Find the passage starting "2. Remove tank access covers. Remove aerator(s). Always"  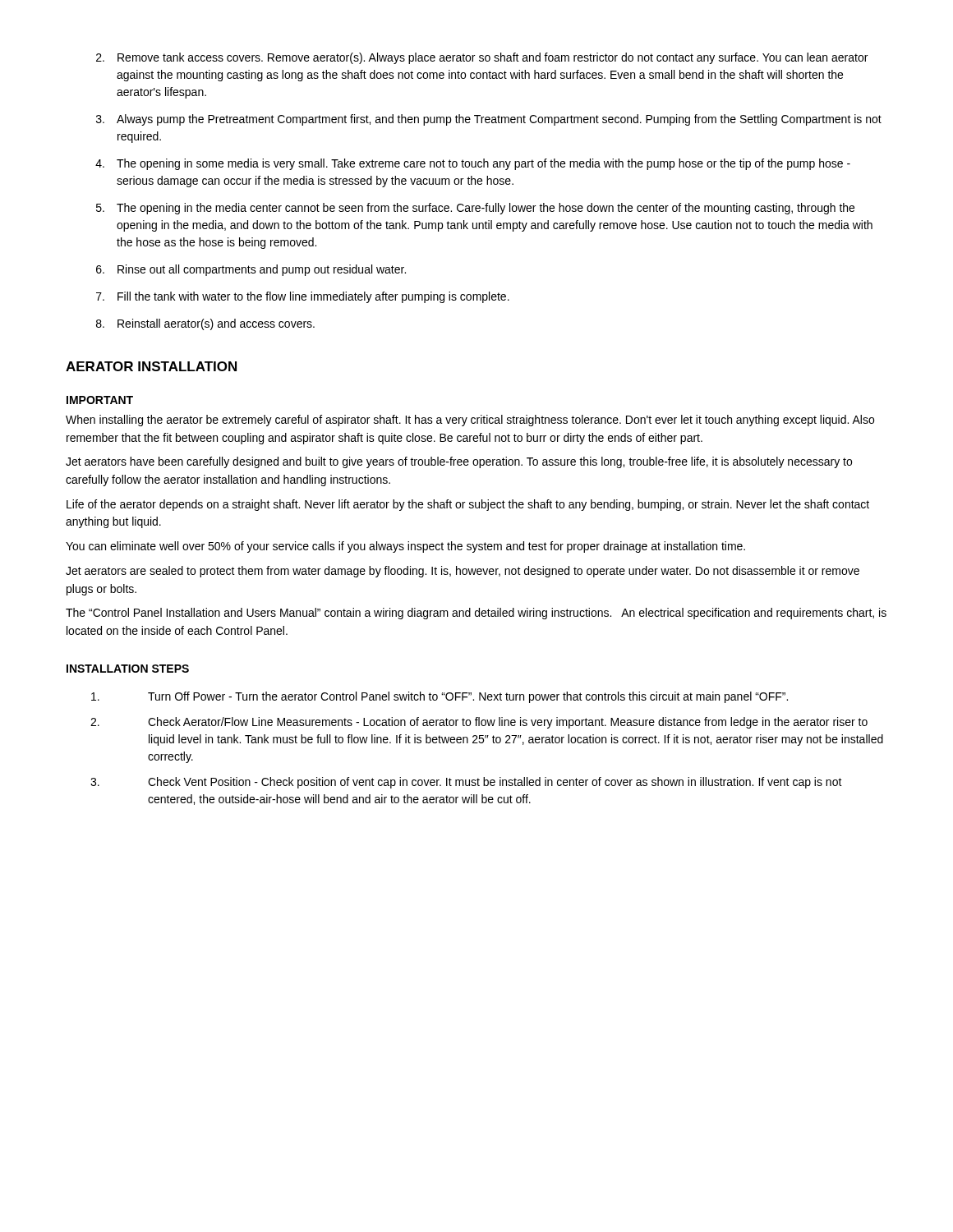point(476,75)
